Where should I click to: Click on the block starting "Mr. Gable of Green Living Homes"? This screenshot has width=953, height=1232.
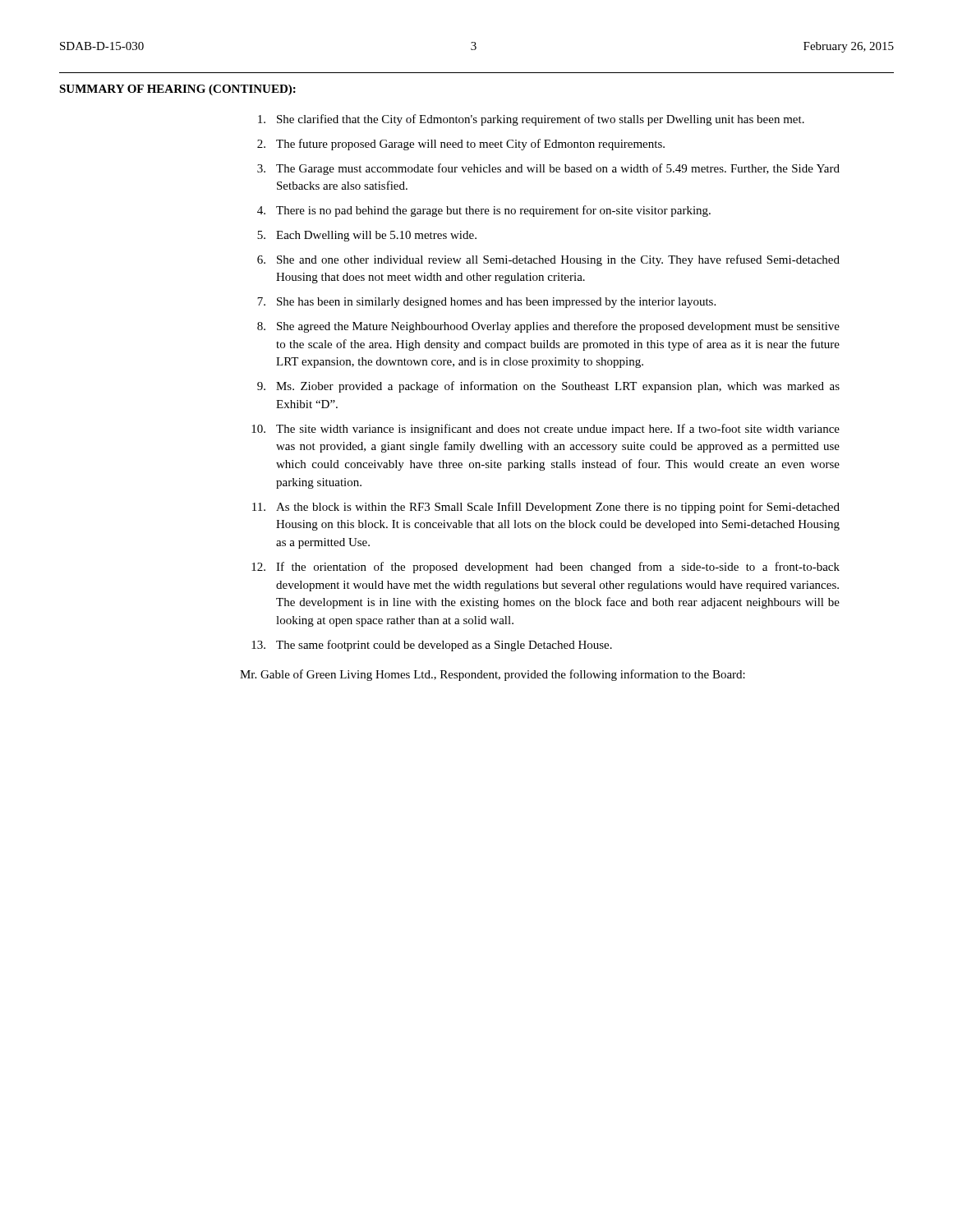(x=493, y=674)
